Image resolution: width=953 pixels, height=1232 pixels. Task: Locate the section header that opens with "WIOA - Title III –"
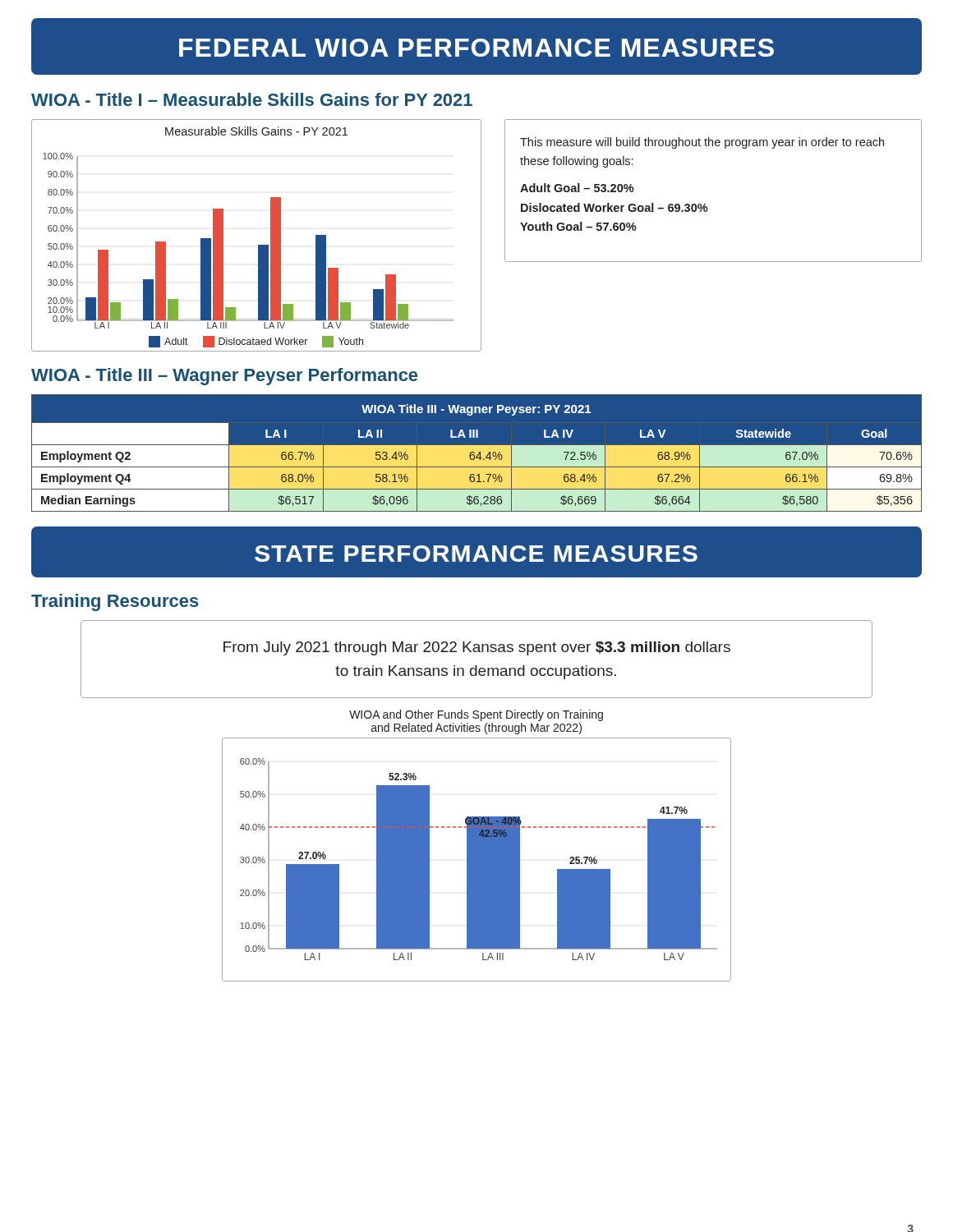(224, 377)
